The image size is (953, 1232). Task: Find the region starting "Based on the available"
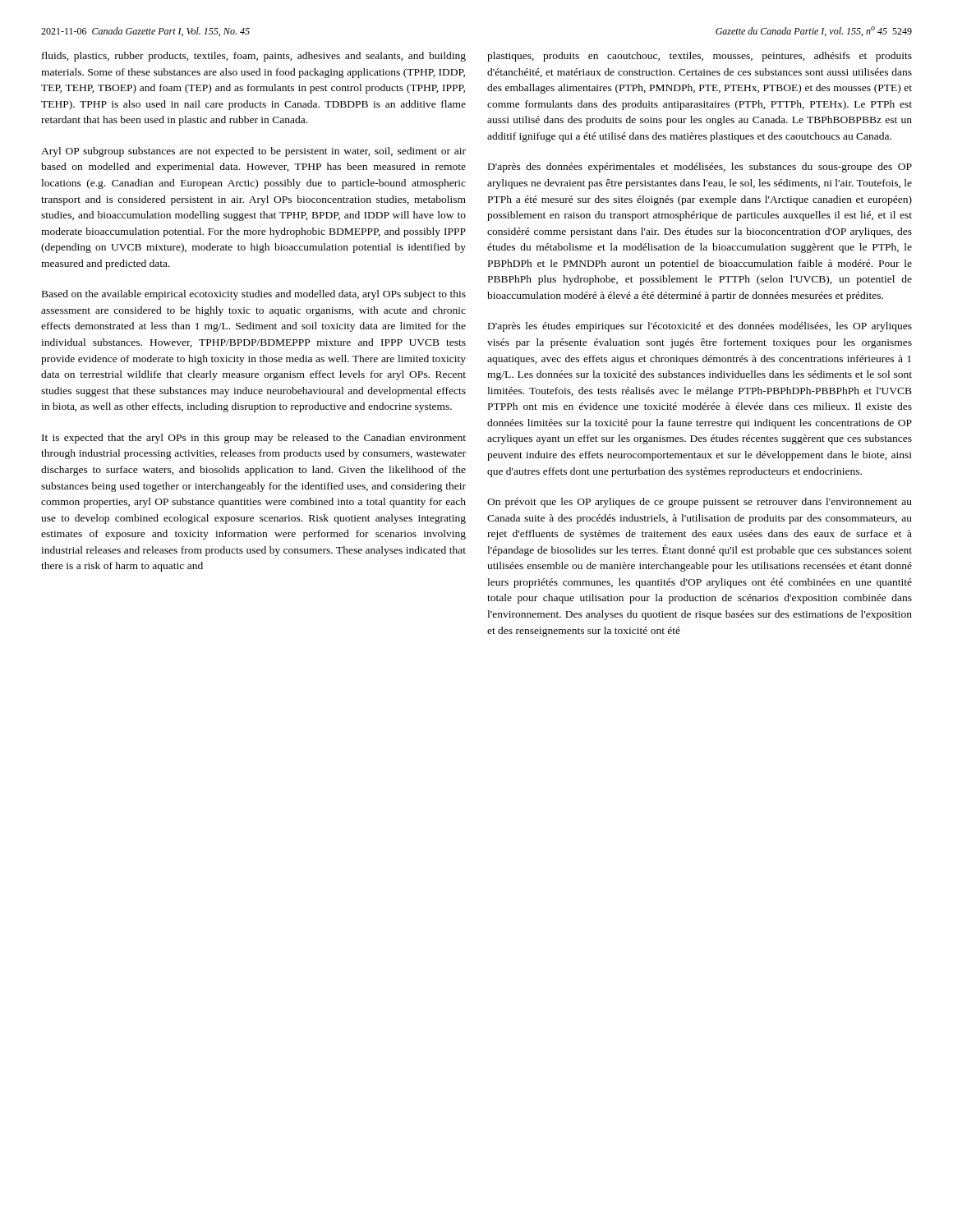pos(253,350)
